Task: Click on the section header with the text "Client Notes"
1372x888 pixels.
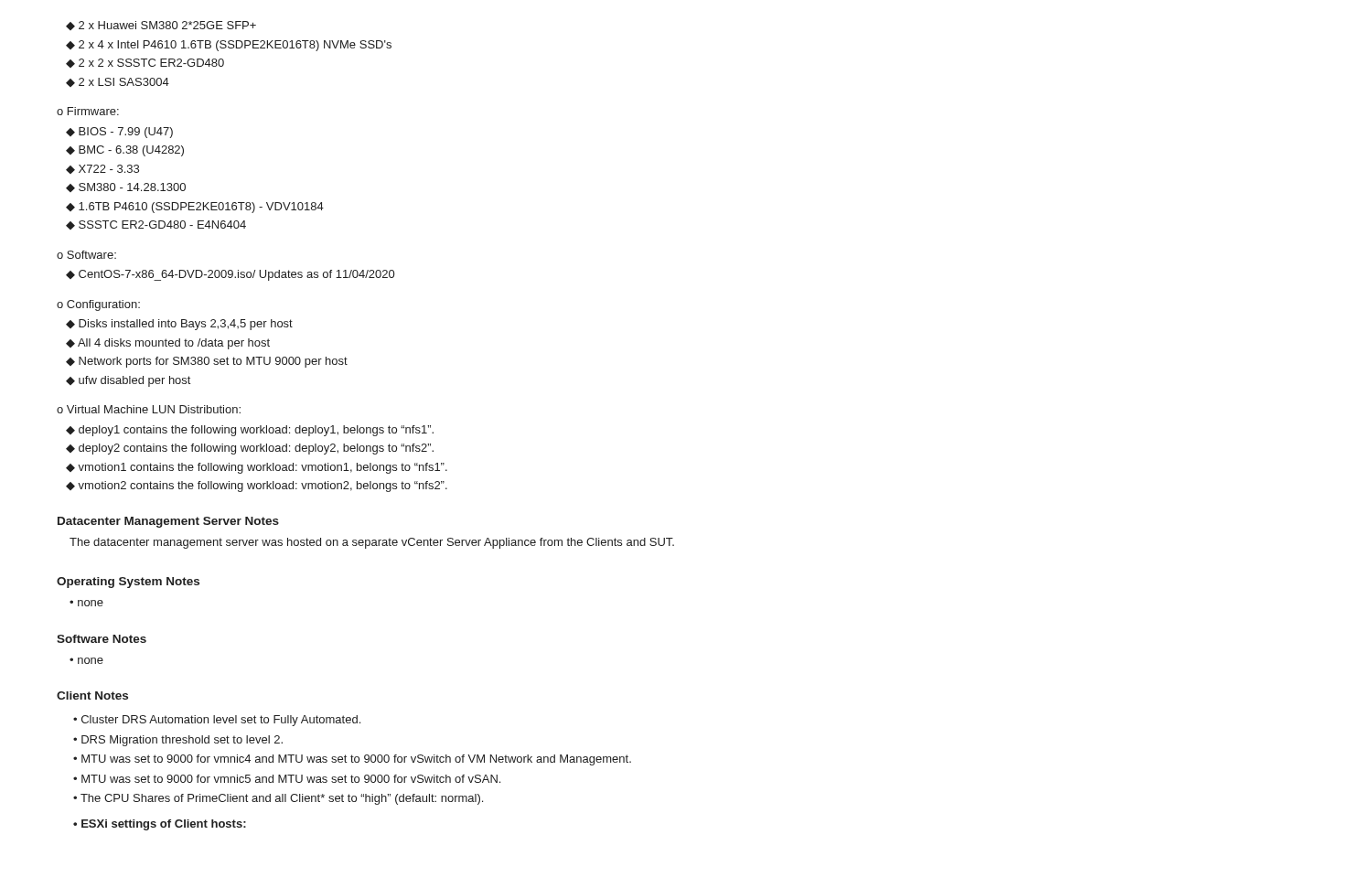Action: [x=93, y=695]
